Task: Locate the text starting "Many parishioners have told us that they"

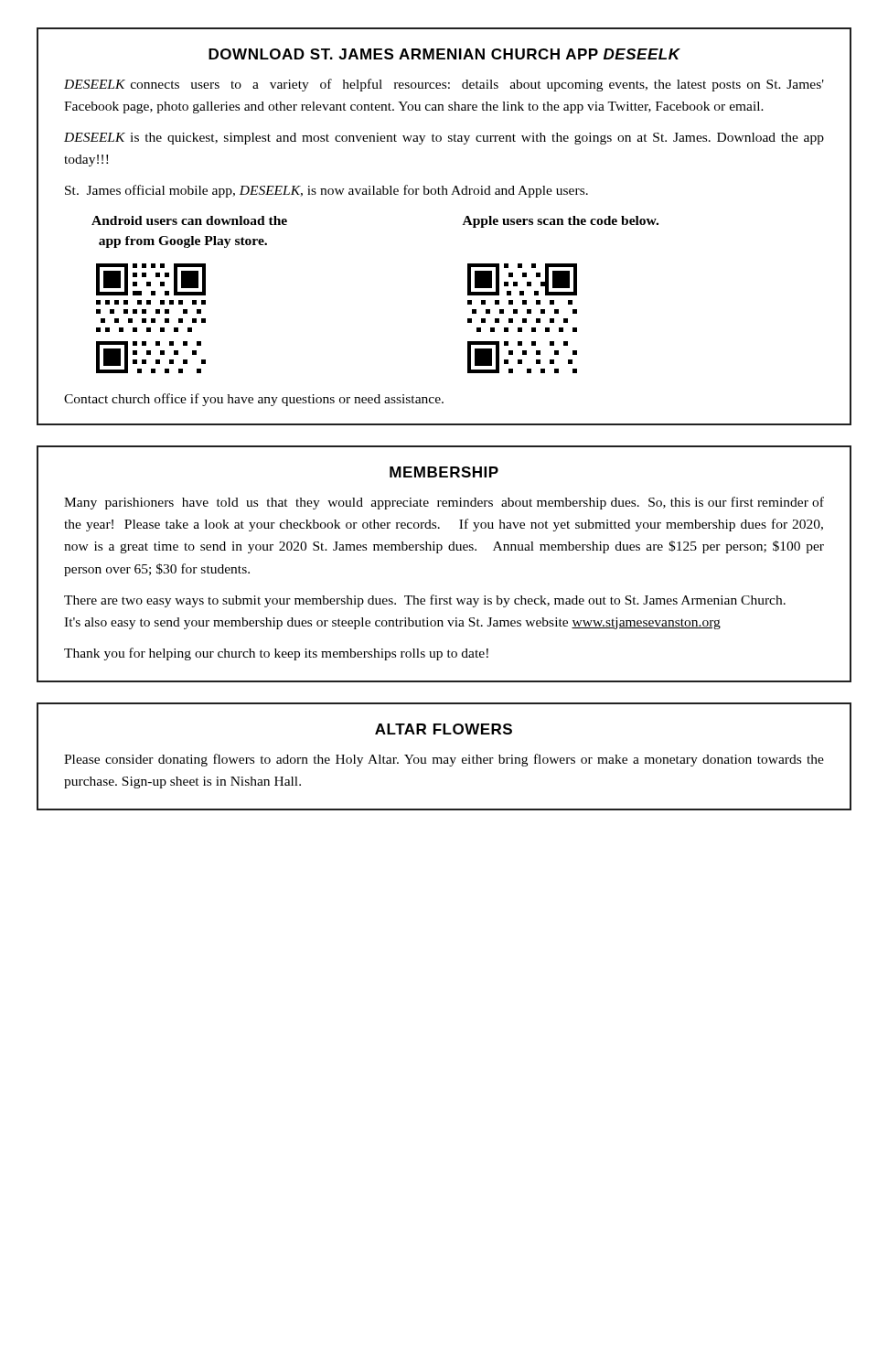Action: pyautogui.click(x=444, y=535)
